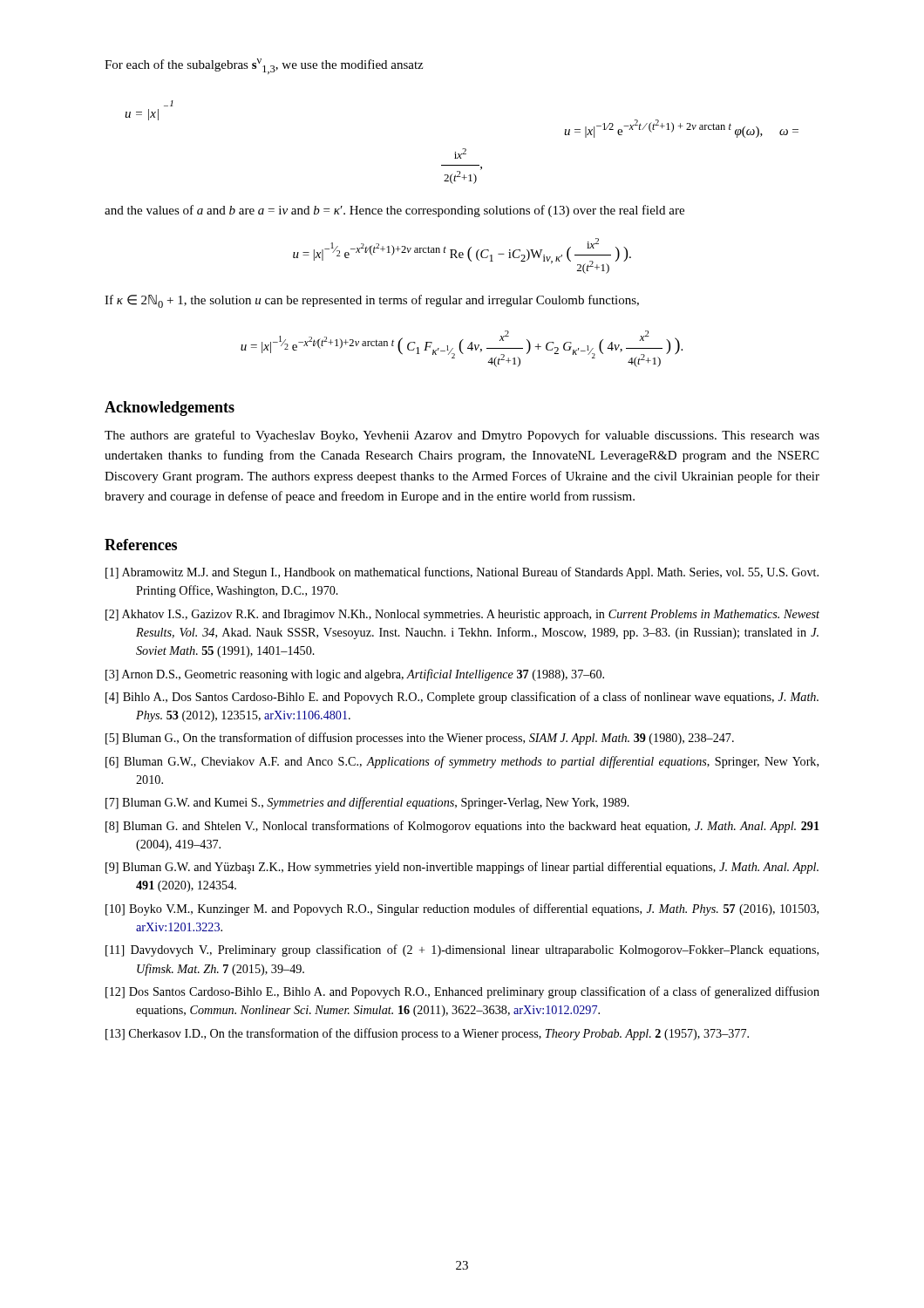Viewport: 924px width, 1308px height.
Task: Click on the passage starting "[10] Boyko V.M., Kunzinger M. and"
Action: click(462, 918)
